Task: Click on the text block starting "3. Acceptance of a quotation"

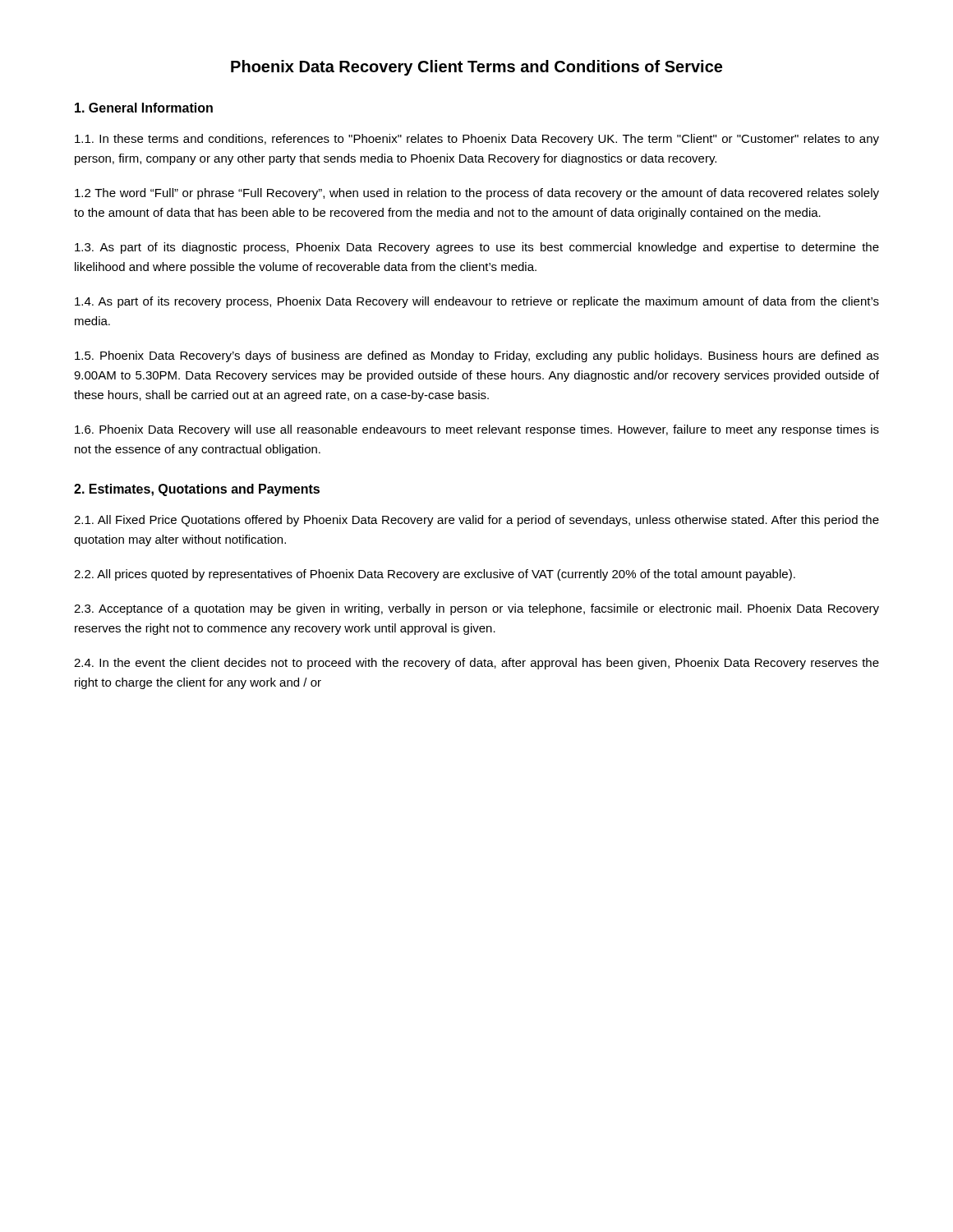Action: [x=476, y=618]
